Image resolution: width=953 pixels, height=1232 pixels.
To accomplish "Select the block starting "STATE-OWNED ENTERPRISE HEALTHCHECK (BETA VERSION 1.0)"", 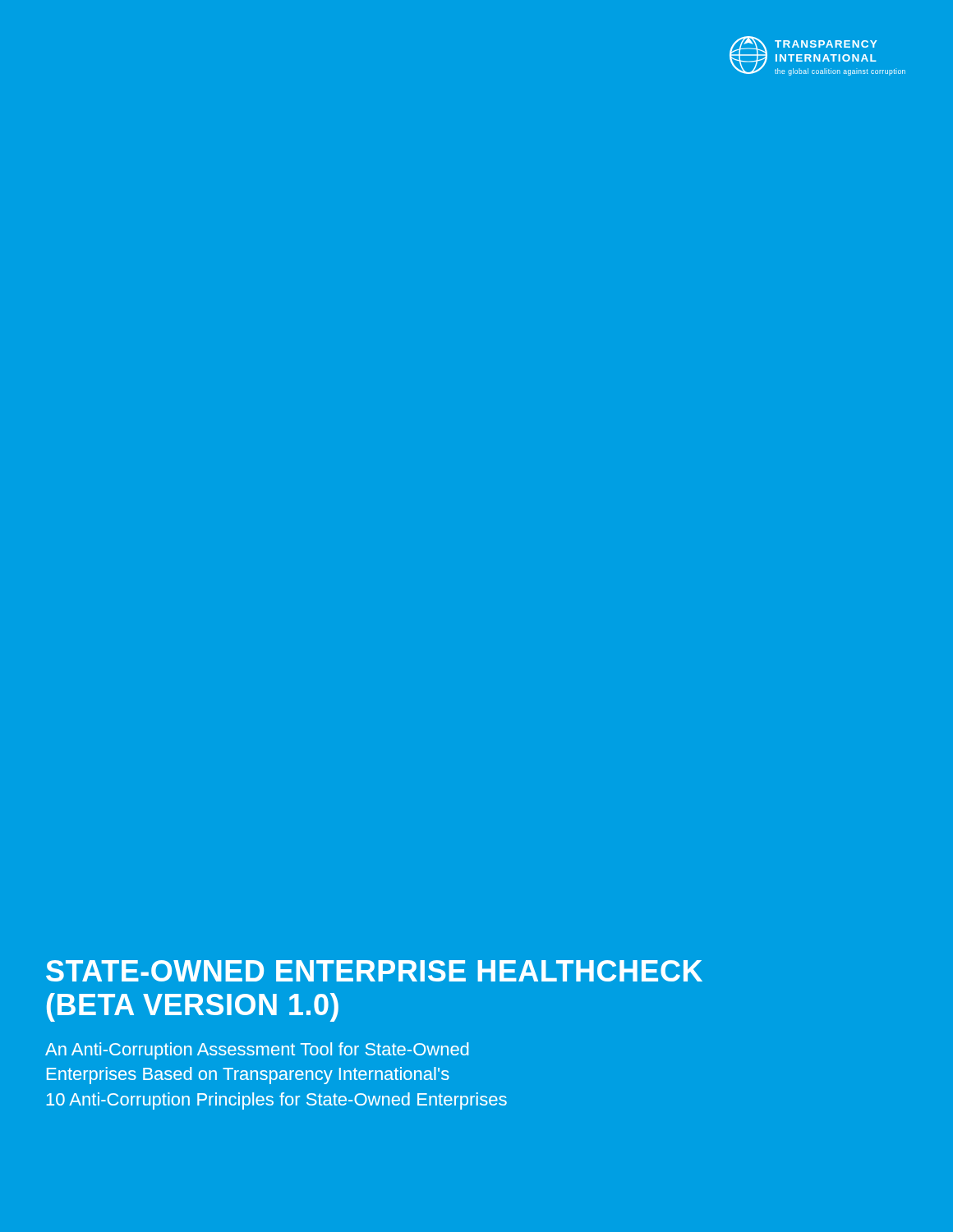I will point(374,988).
